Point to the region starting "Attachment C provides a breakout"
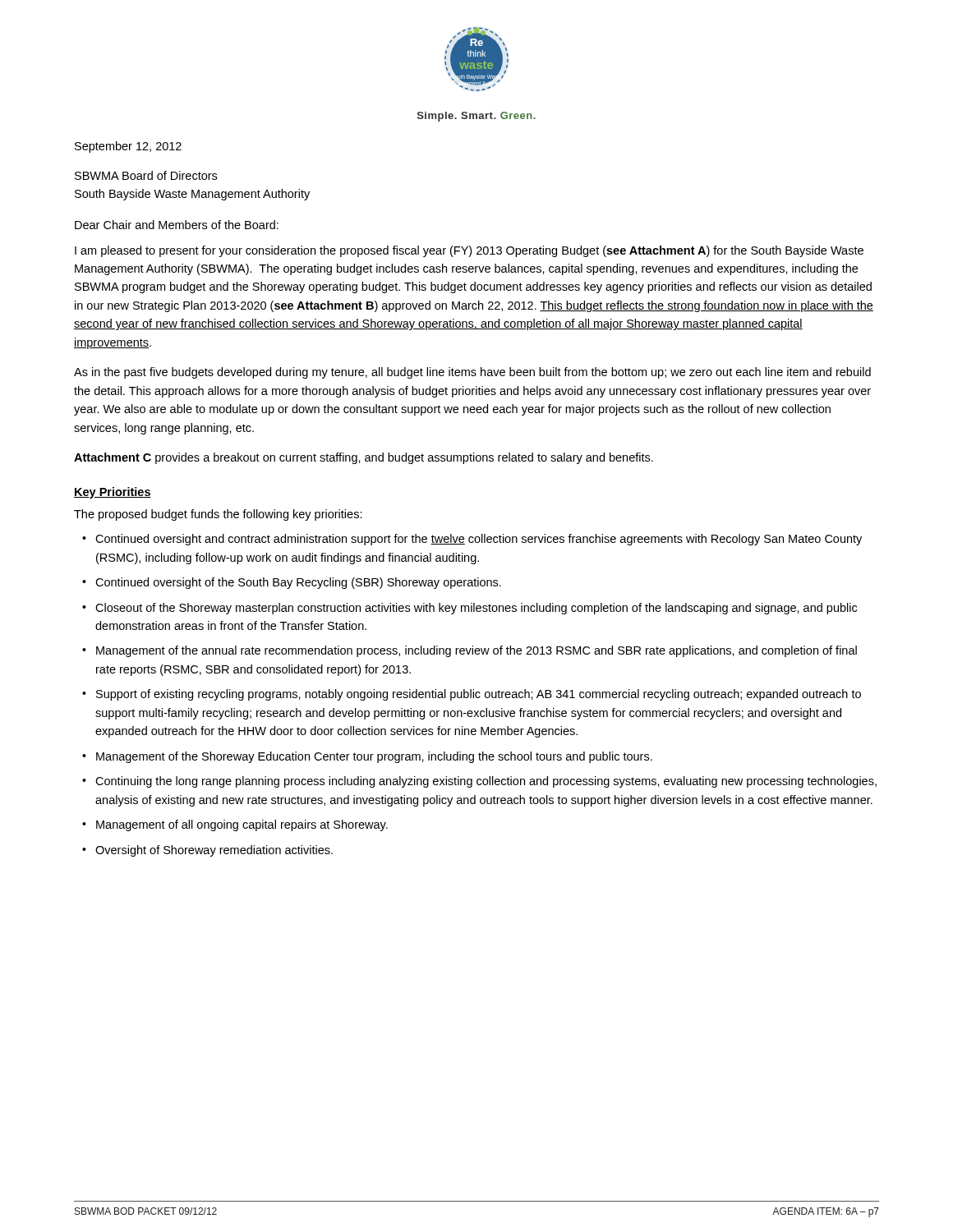The image size is (953, 1232). pos(364,458)
